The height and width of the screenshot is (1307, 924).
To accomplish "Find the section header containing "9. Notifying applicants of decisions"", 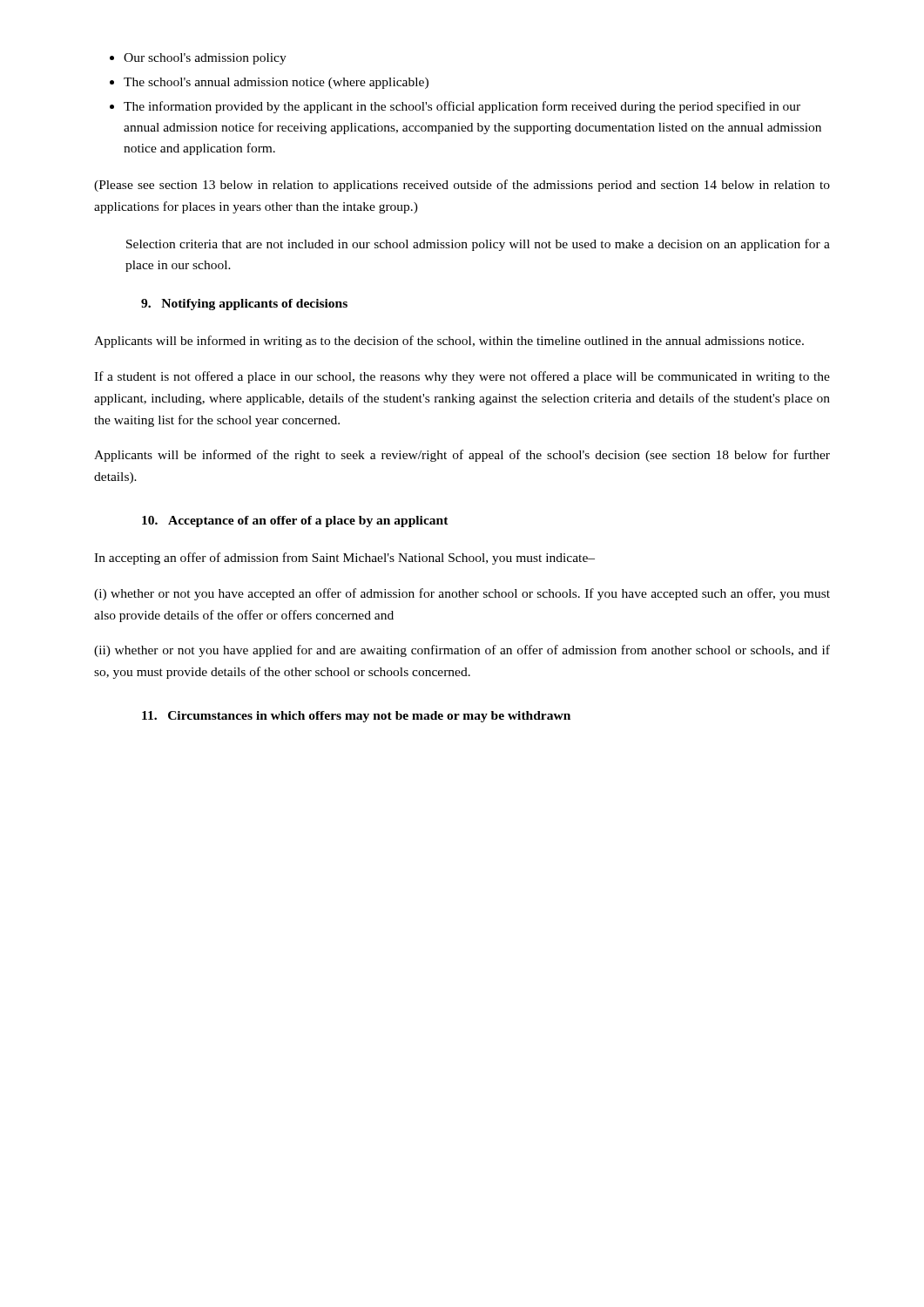I will point(244,303).
